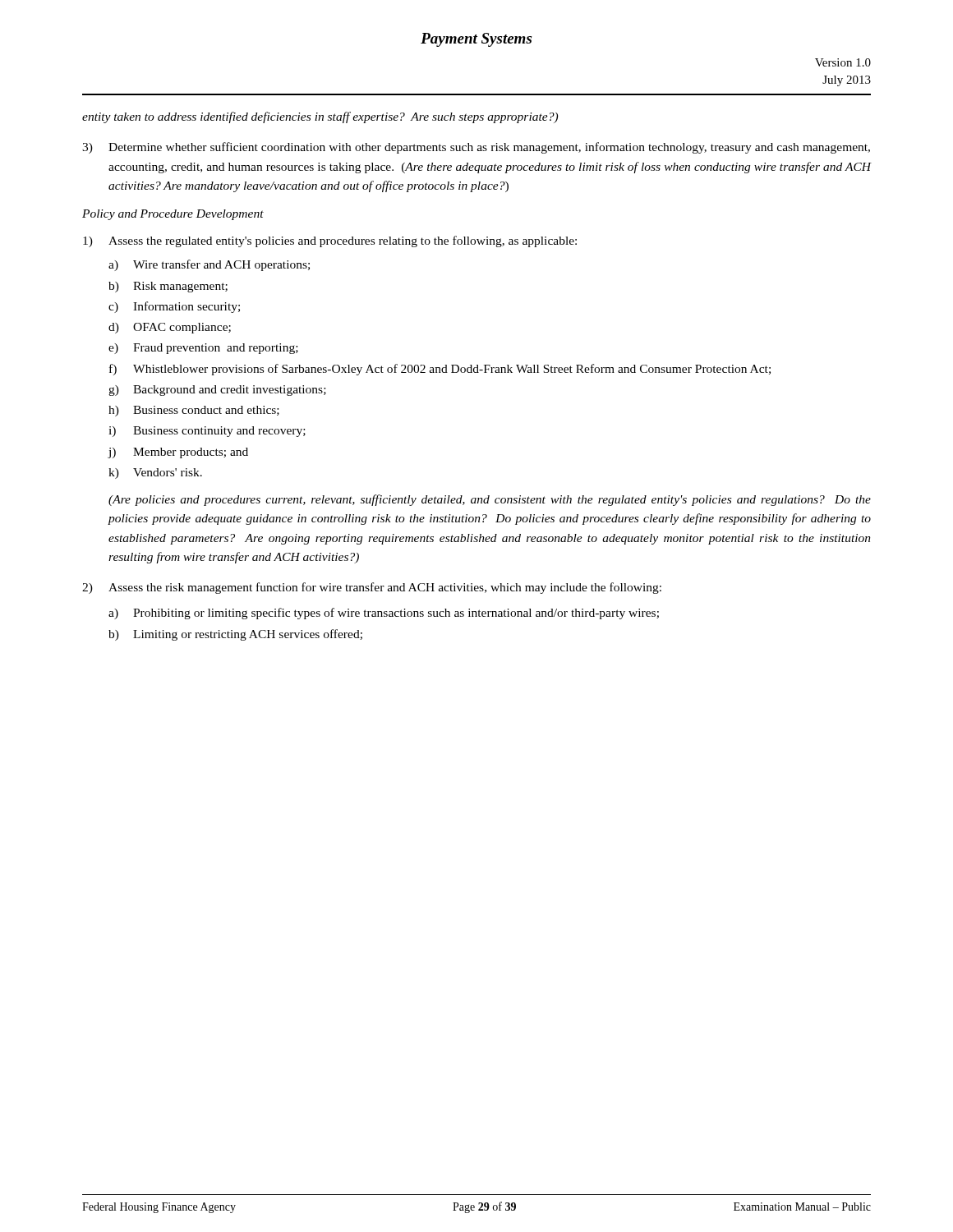953x1232 pixels.
Task: Point to the text block starting "entity taken to address"
Action: (x=320, y=116)
